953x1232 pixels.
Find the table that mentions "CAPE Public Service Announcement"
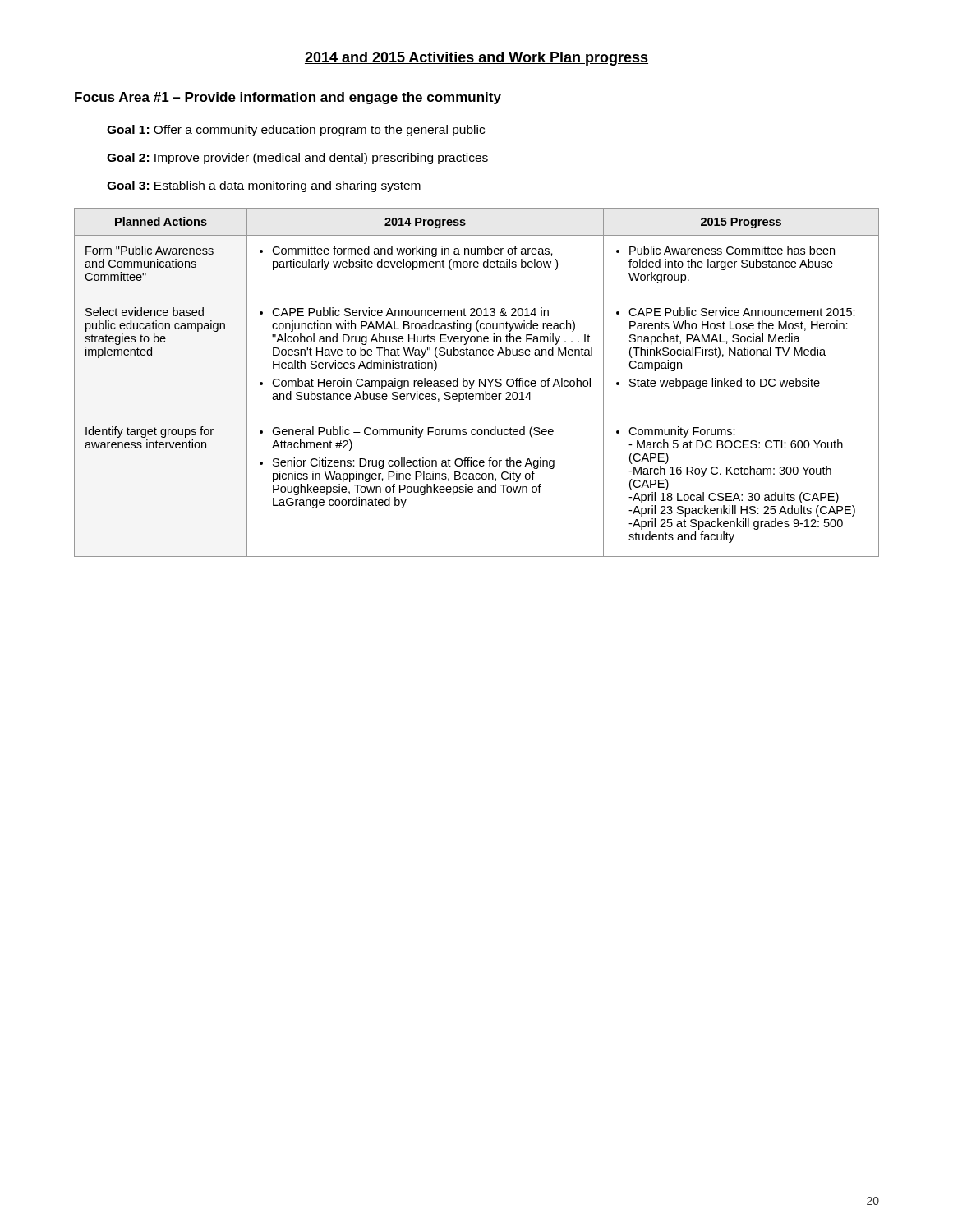click(x=476, y=382)
